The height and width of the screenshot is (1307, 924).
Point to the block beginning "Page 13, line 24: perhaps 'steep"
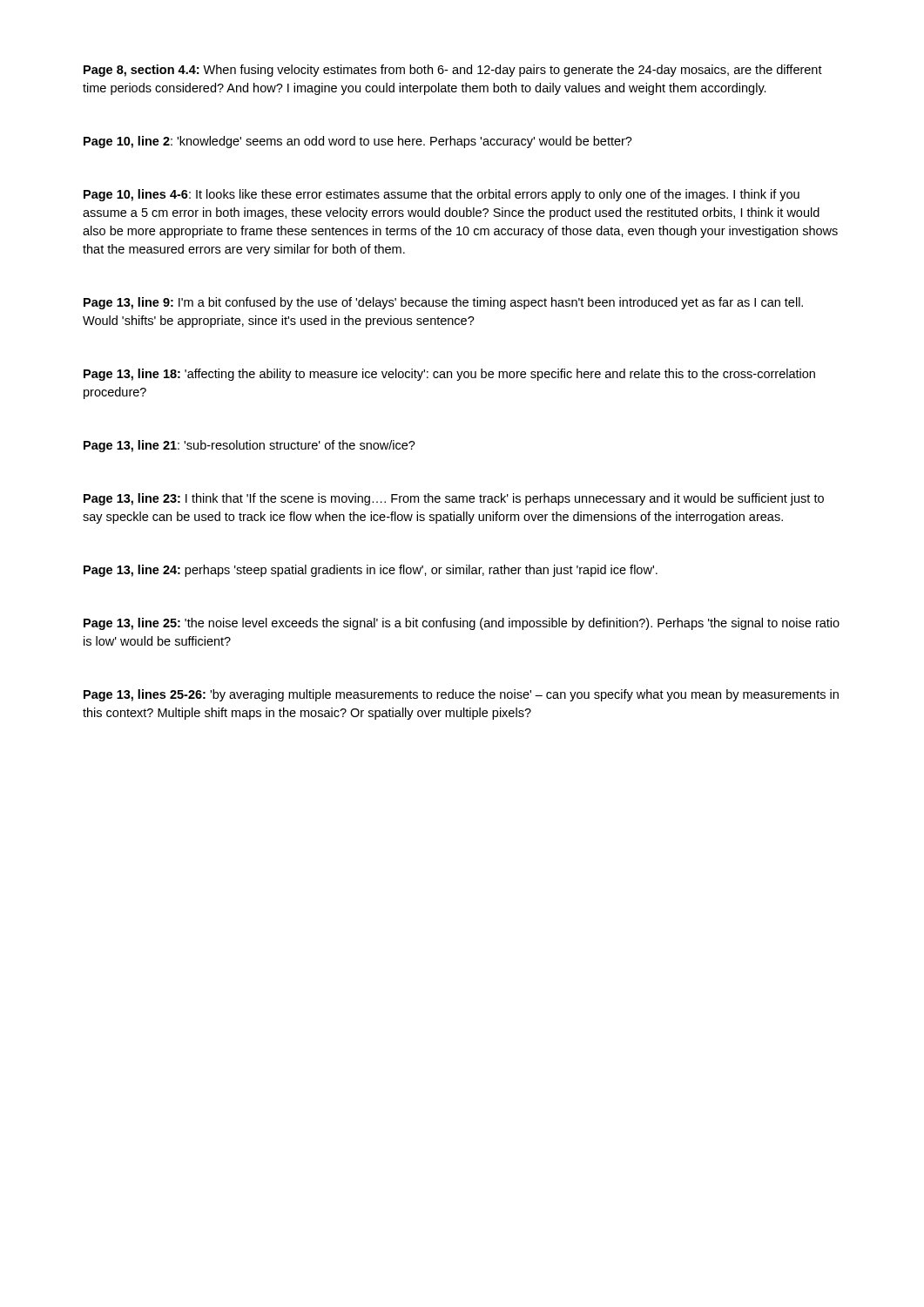tap(370, 570)
